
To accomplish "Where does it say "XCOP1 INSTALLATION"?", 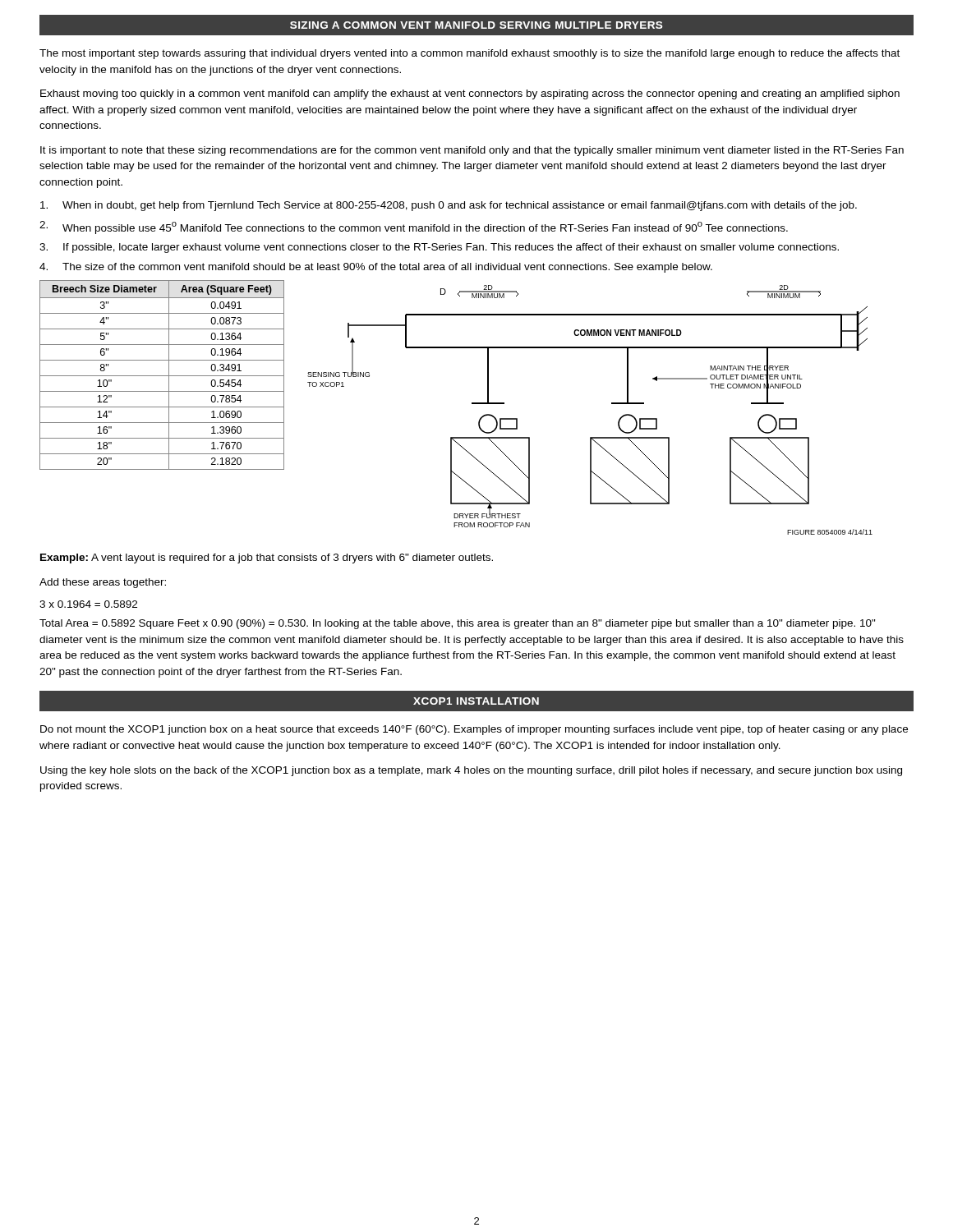I will click(476, 701).
